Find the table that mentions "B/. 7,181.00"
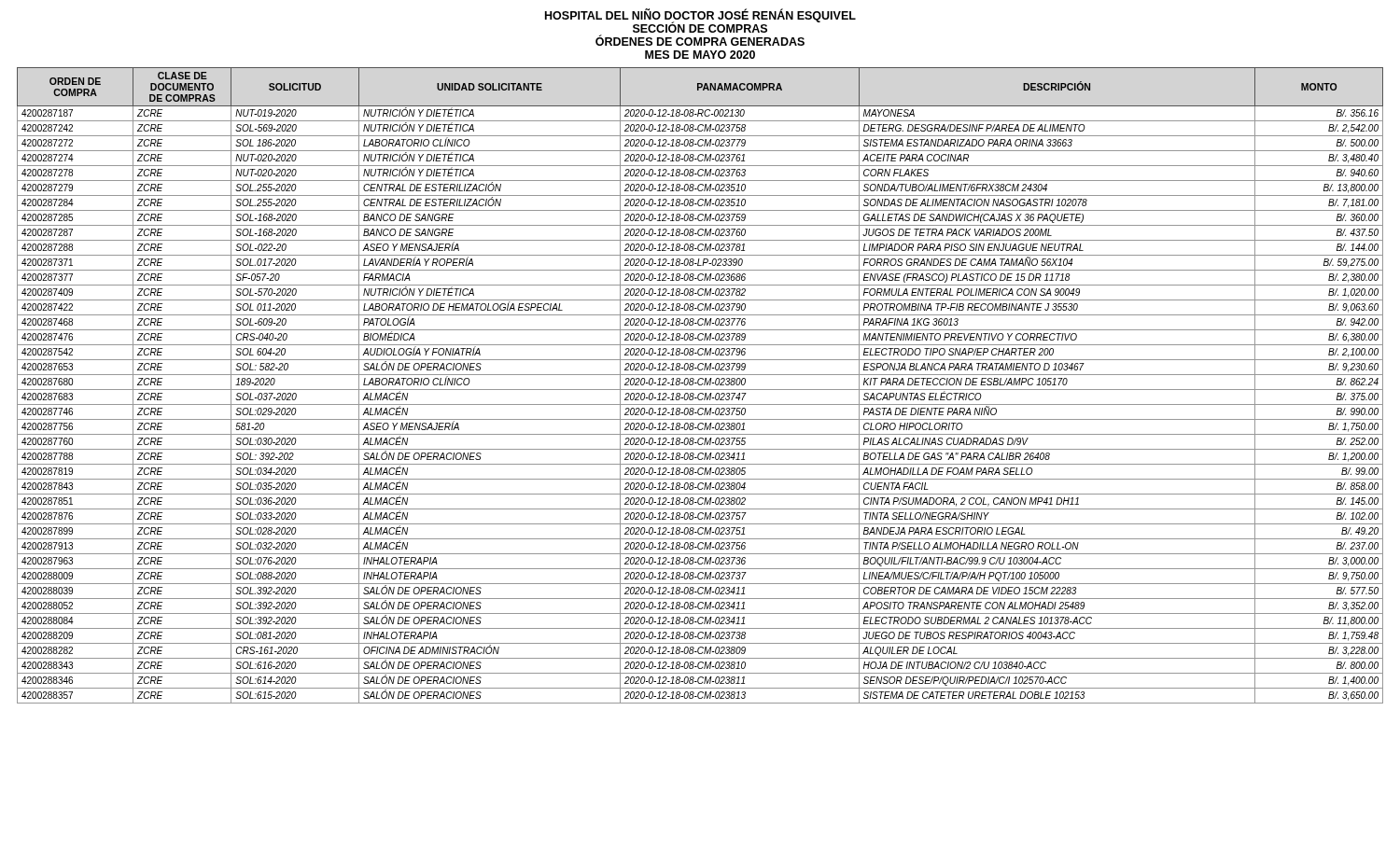 coord(700,385)
